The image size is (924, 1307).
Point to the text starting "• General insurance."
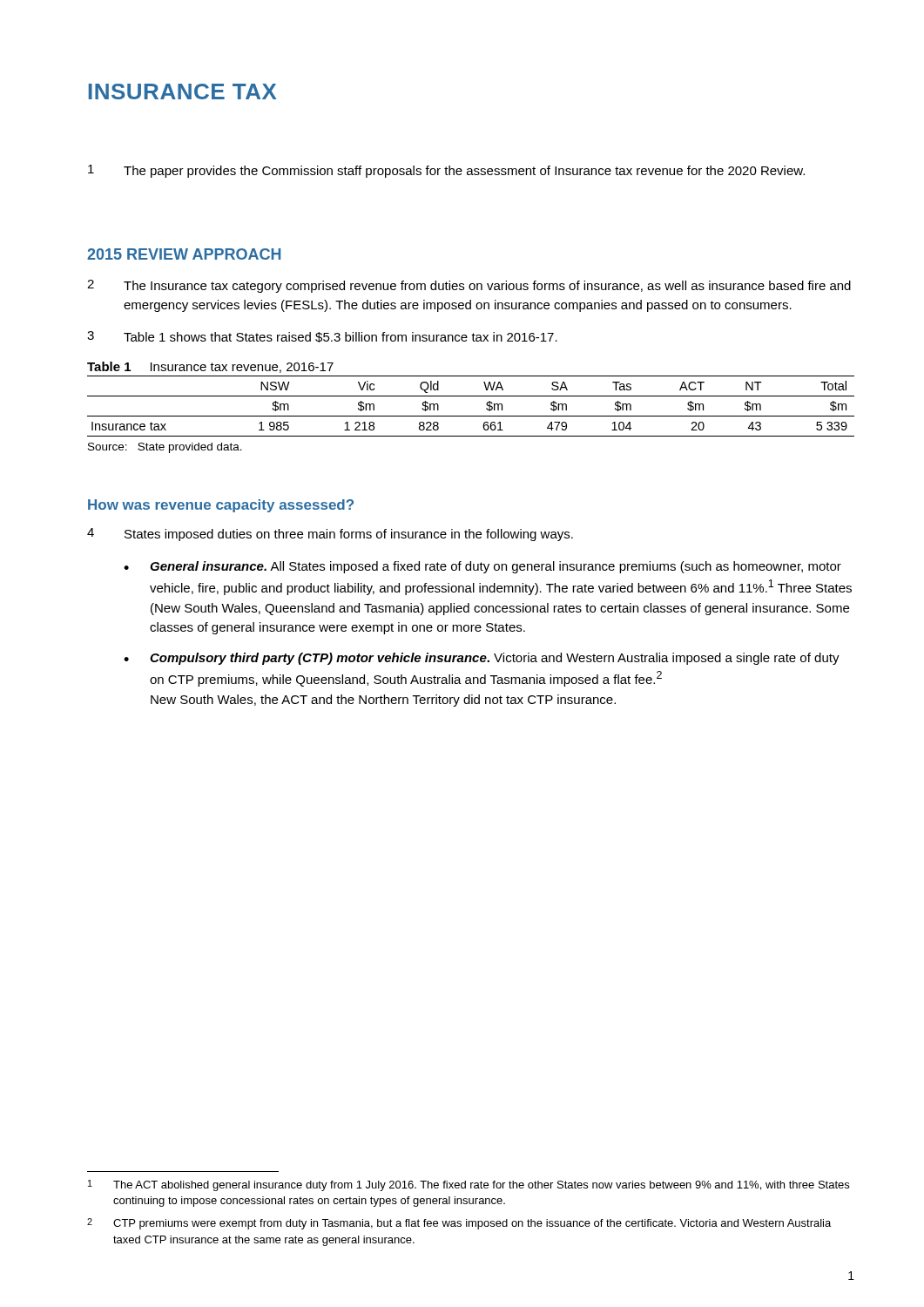[489, 597]
